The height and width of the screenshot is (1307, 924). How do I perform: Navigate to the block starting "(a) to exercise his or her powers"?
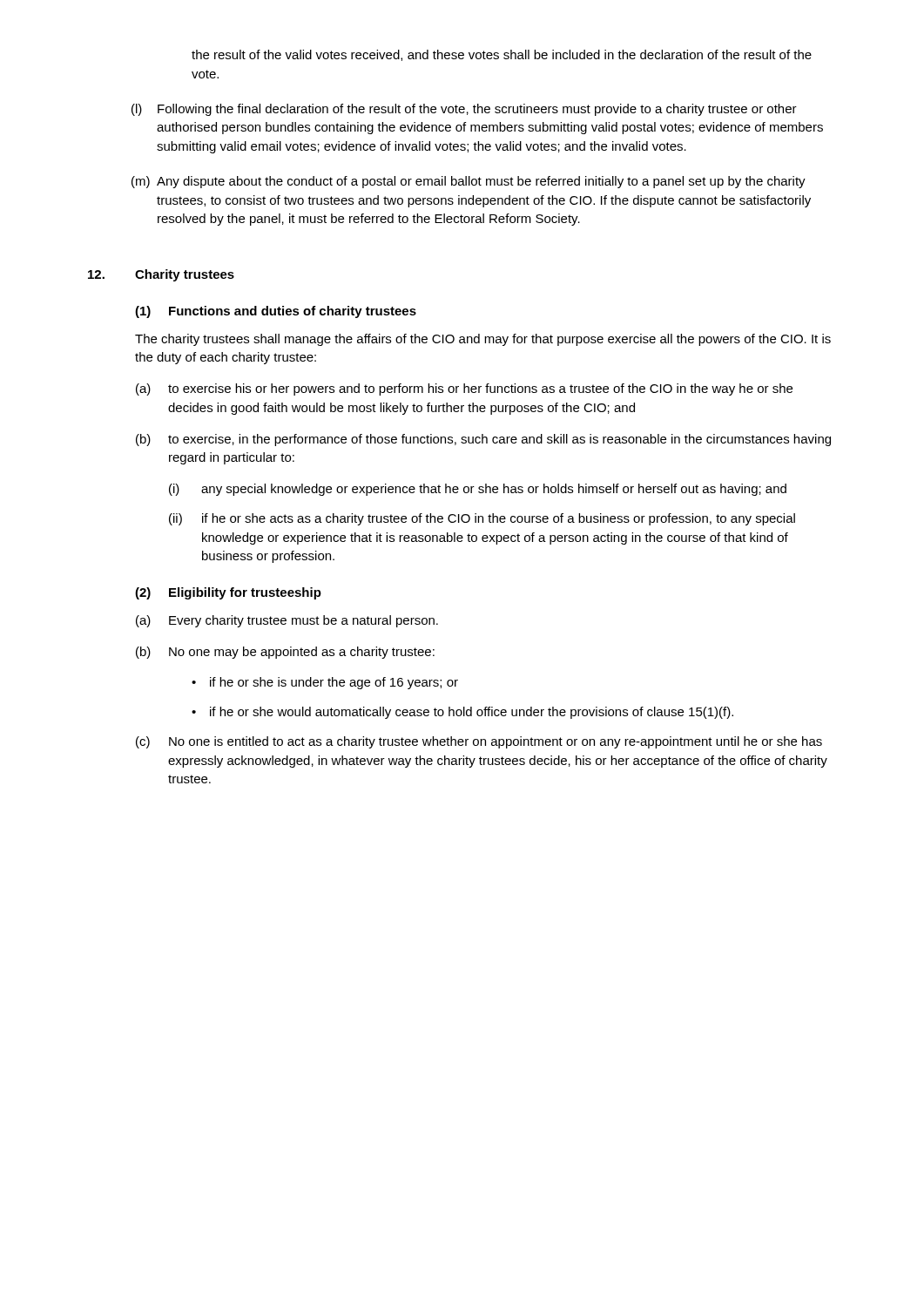486,398
